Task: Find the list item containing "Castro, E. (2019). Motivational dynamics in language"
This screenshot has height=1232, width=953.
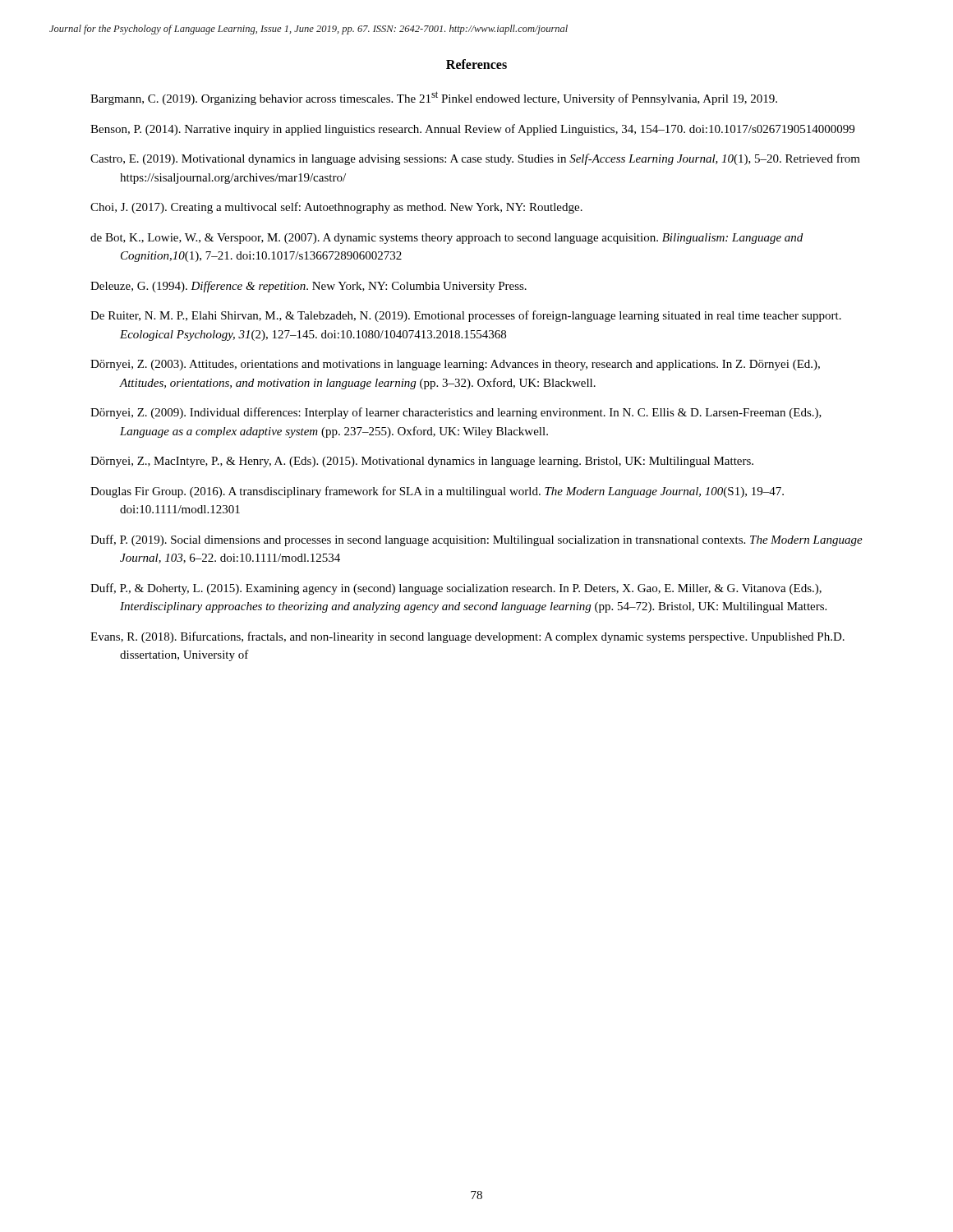Action: [x=475, y=168]
